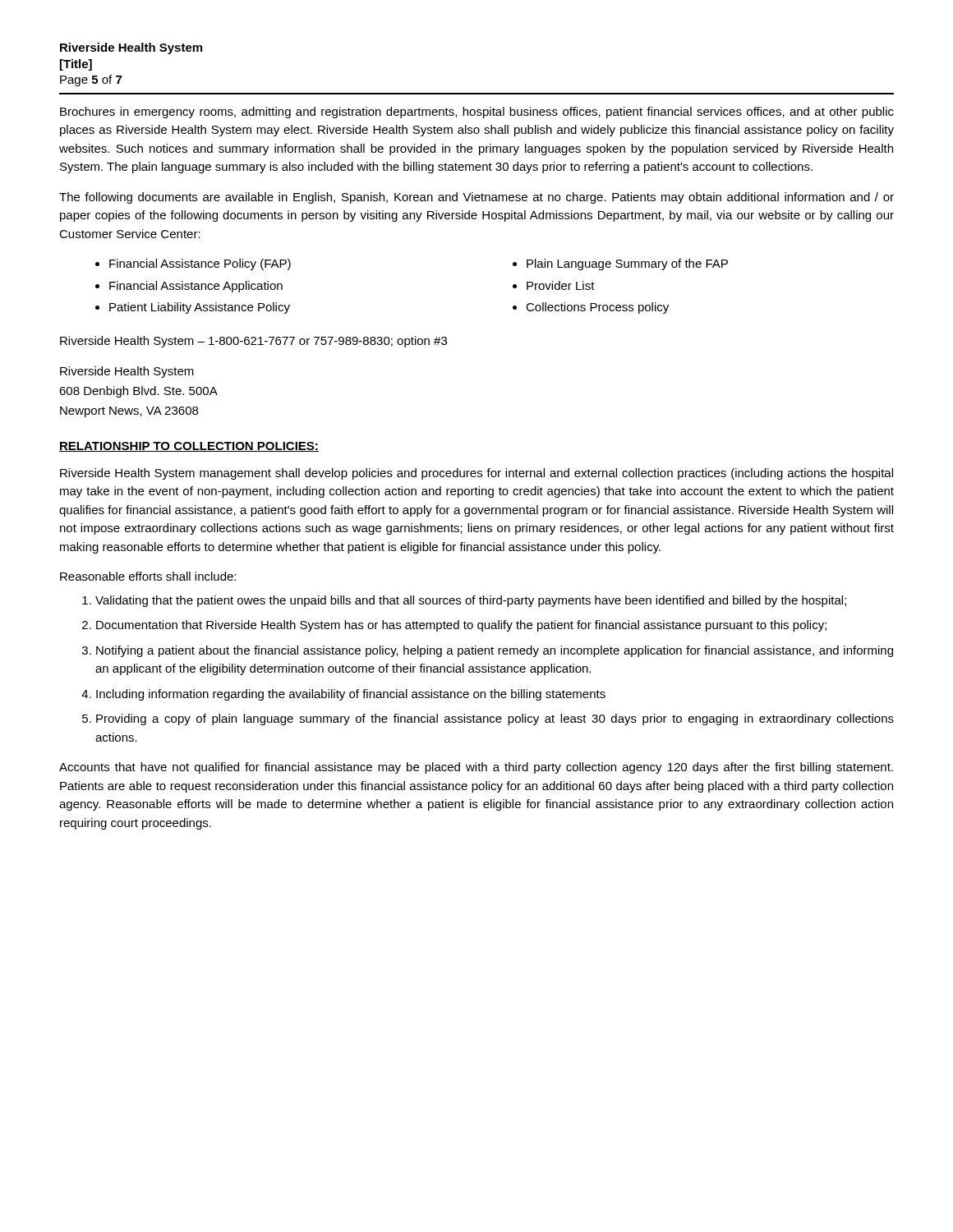Select the passage starting "Reasonable efforts shall"
Screen dimensions: 1232x953
[x=148, y=576]
